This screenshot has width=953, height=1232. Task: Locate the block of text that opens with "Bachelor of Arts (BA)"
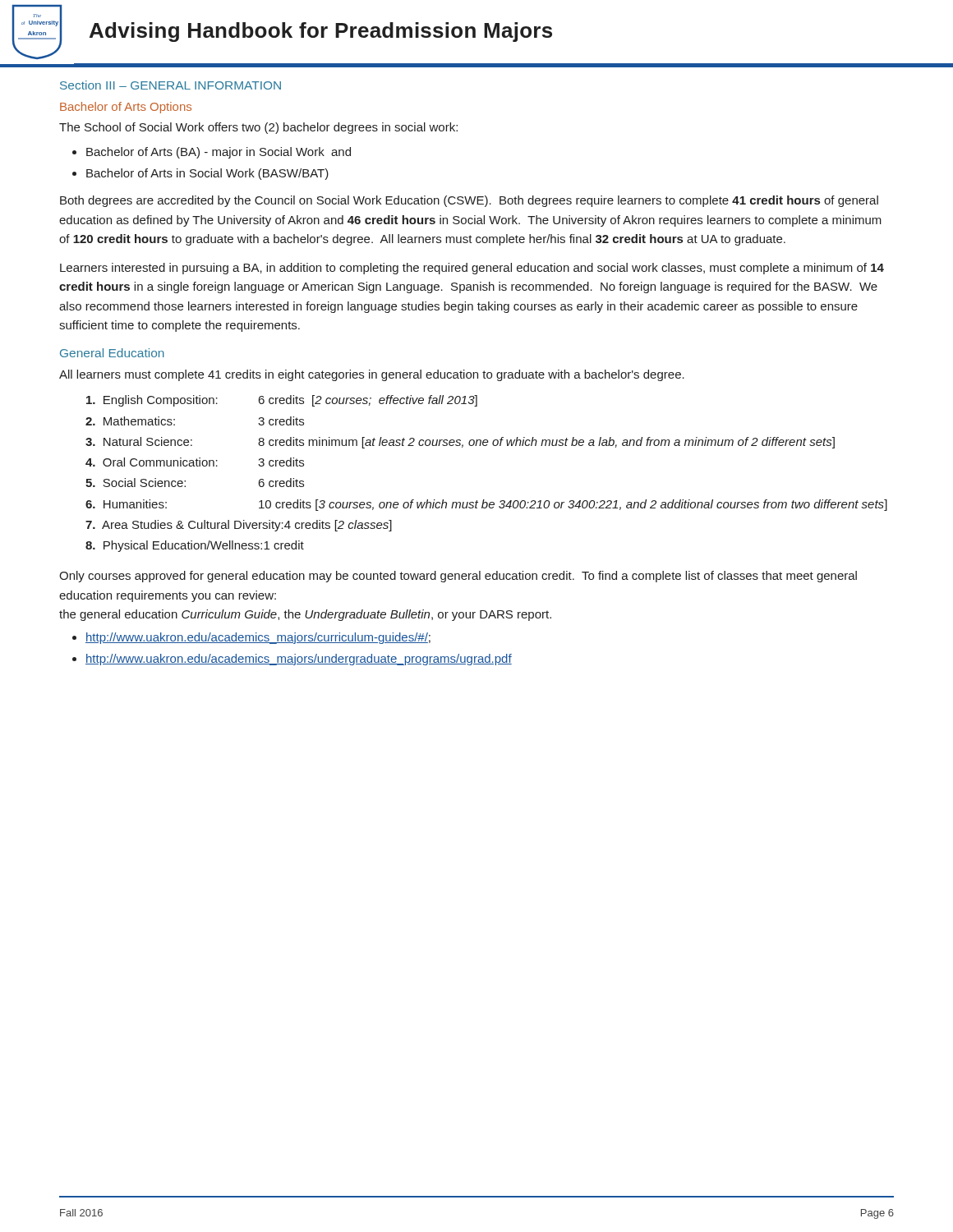click(x=219, y=152)
